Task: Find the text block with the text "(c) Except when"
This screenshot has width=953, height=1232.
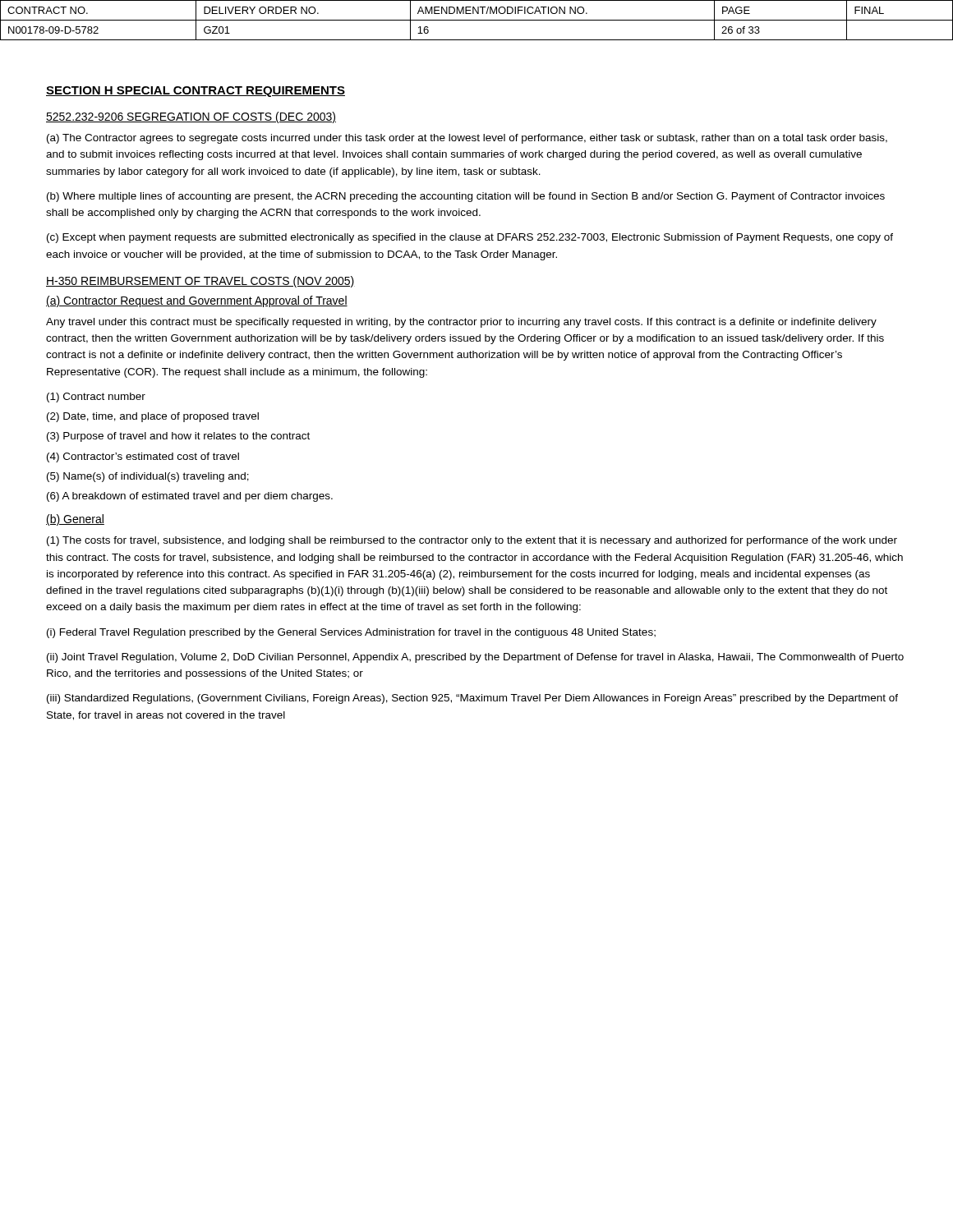Action: (x=470, y=245)
